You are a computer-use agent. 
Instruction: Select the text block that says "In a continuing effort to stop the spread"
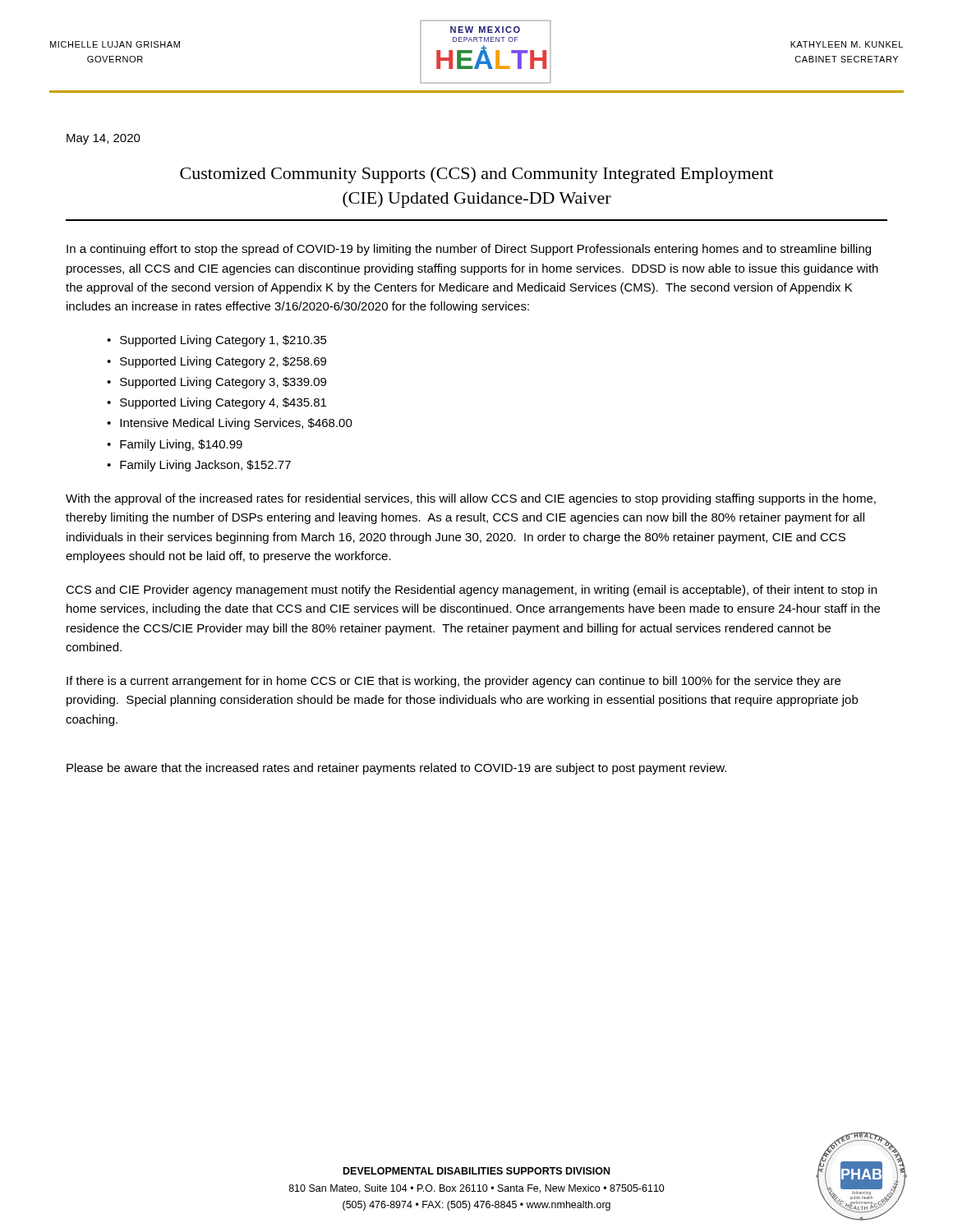point(472,277)
